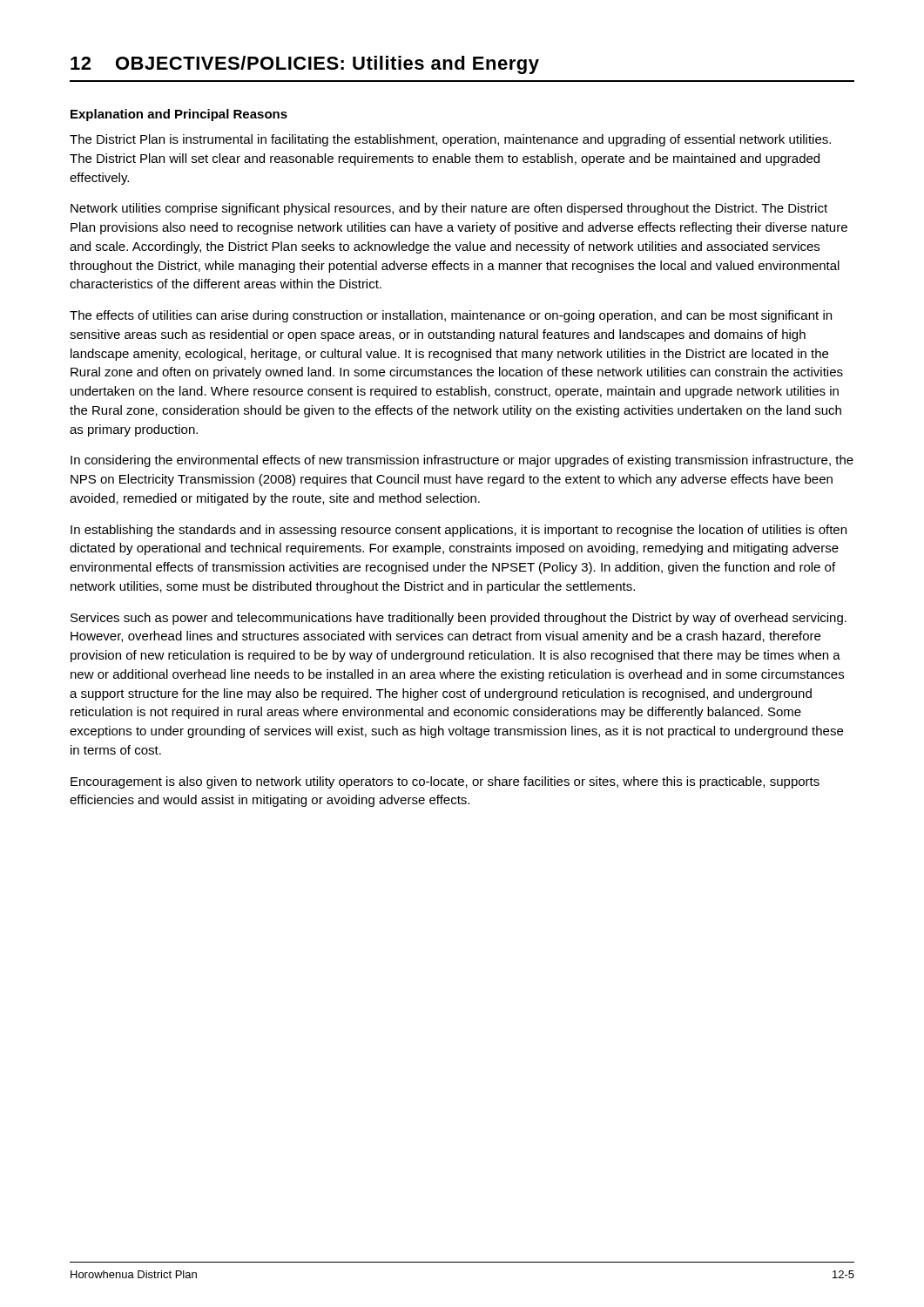
Task: Click the passage that begins "In establishing the standards and in assessing resource"
Action: [x=459, y=557]
